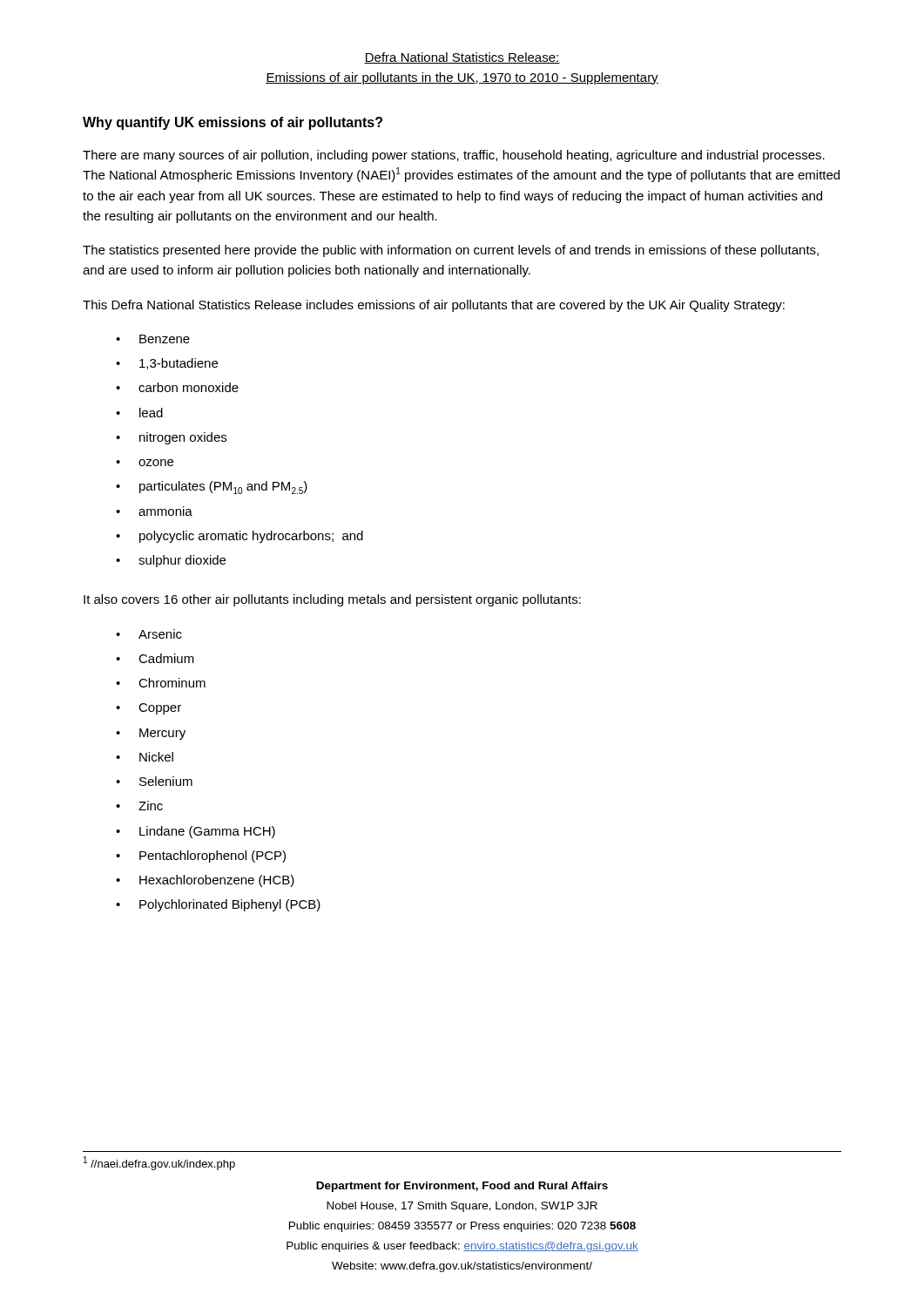Point to the passage starting "There are many sources of air pollution, including"

(462, 185)
